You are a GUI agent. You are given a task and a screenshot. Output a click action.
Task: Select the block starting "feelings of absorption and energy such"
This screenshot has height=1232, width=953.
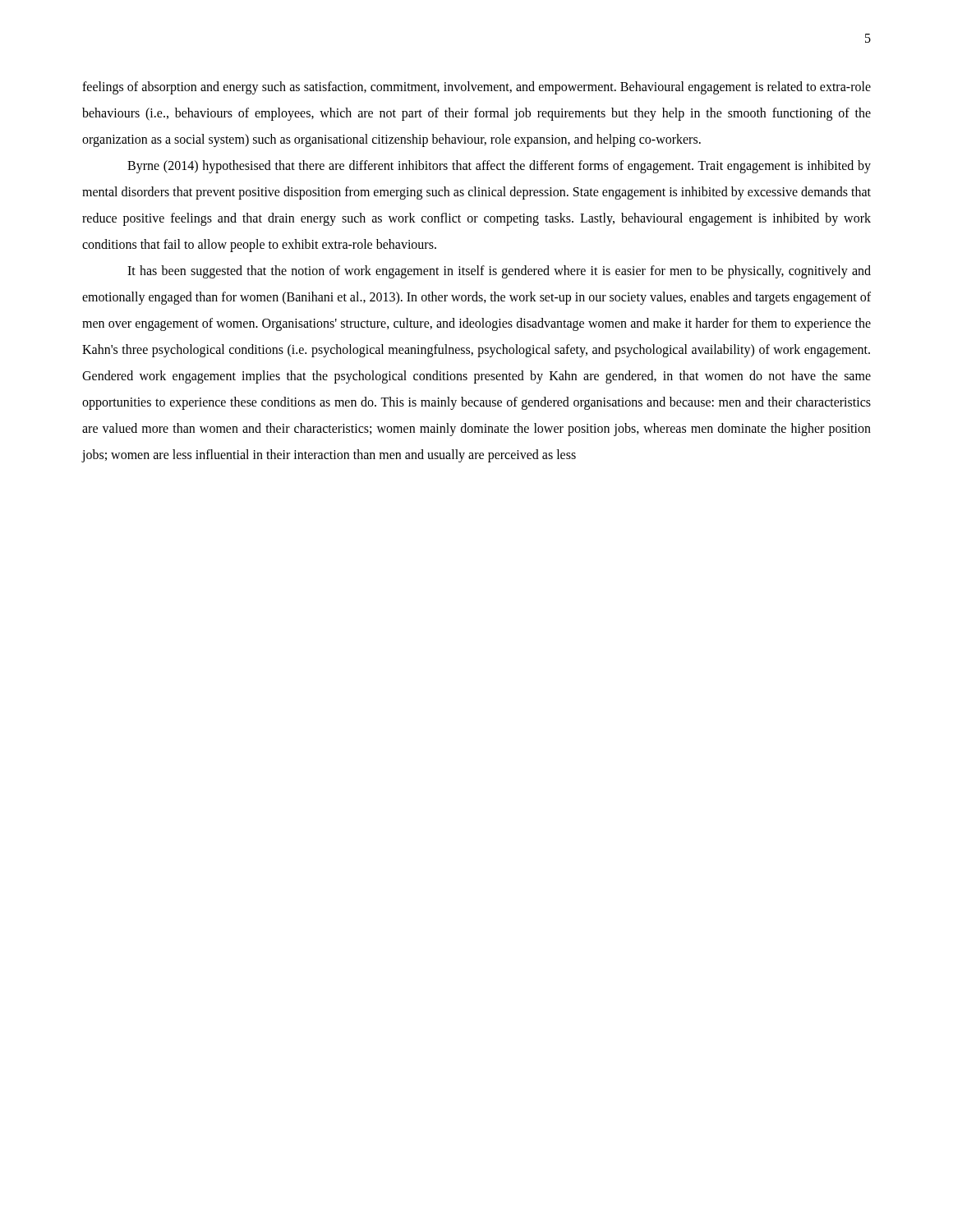[x=476, y=113]
